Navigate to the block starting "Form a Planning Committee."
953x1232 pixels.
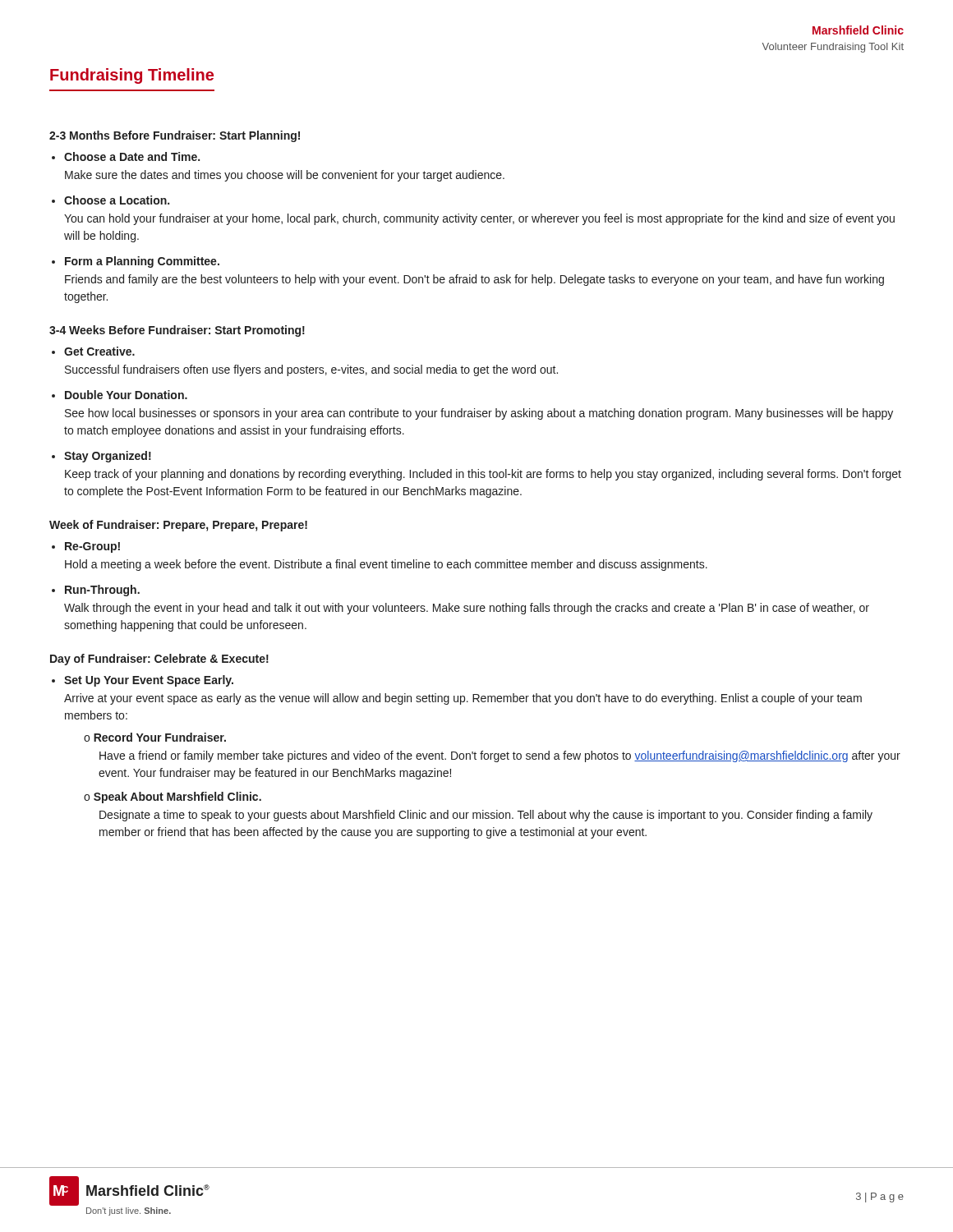click(484, 280)
